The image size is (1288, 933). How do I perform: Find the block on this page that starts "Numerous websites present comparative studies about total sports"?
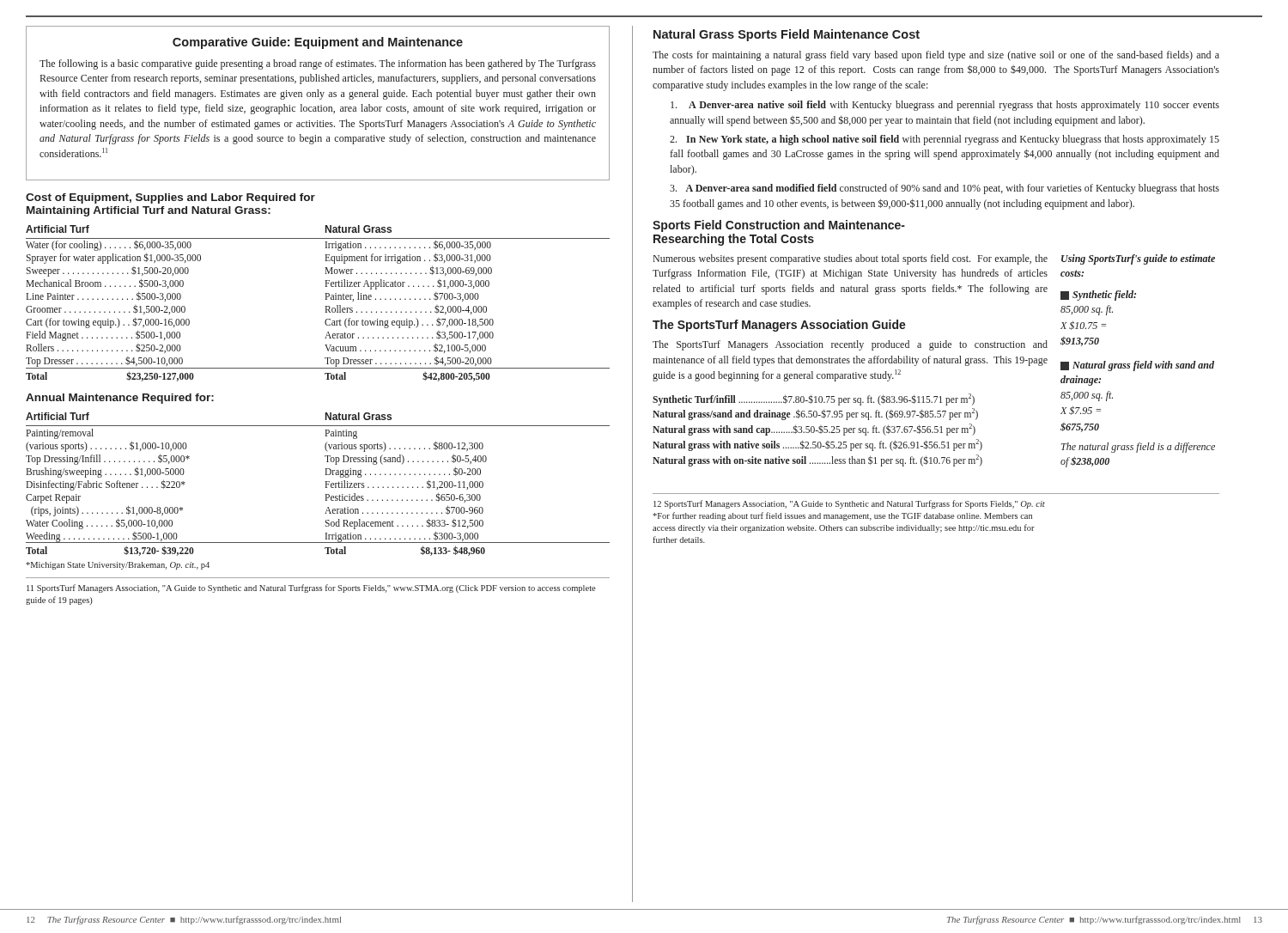(x=850, y=281)
